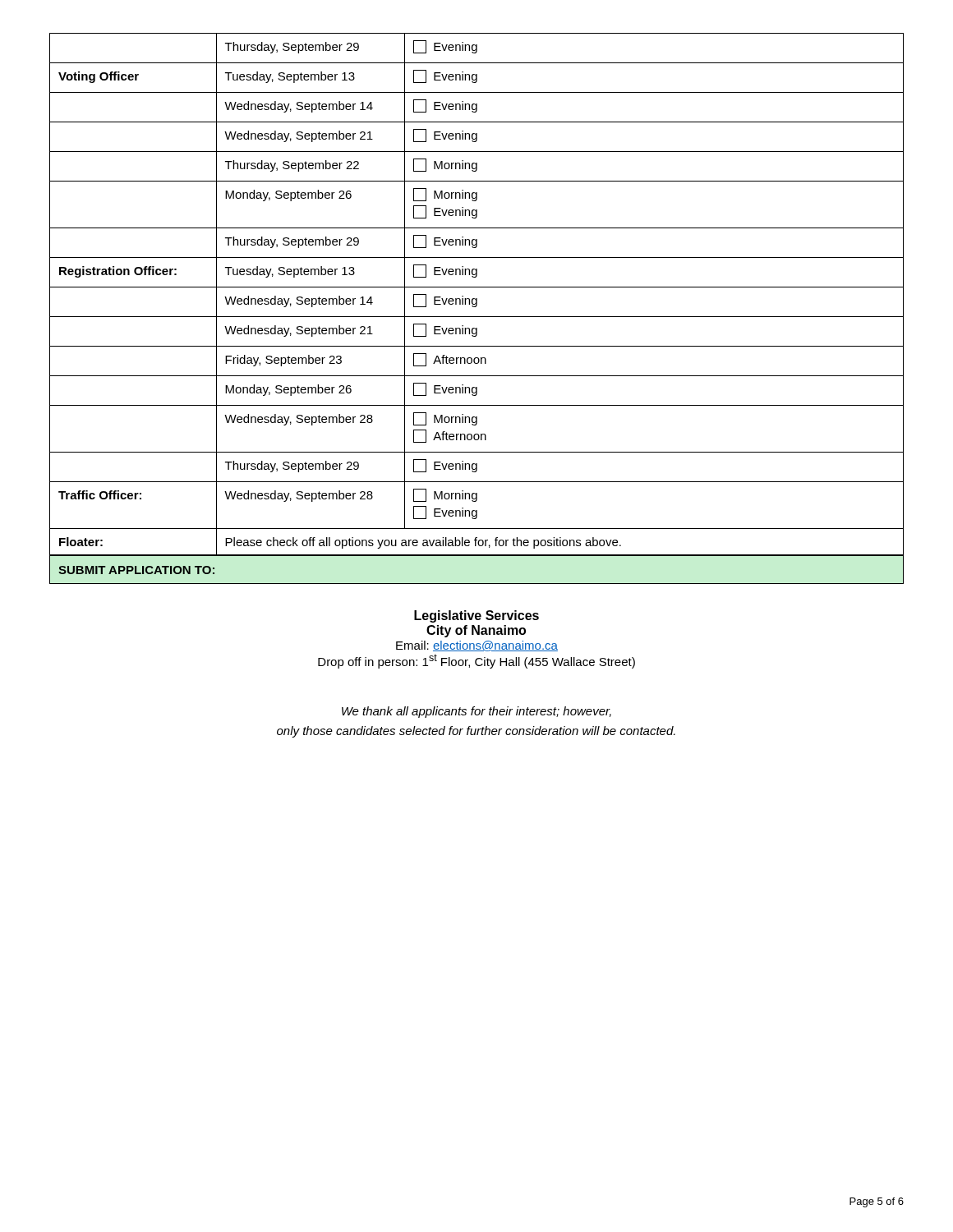This screenshot has height=1232, width=953.
Task: Click the passage that begins "We thank all applicants"
Action: point(476,721)
